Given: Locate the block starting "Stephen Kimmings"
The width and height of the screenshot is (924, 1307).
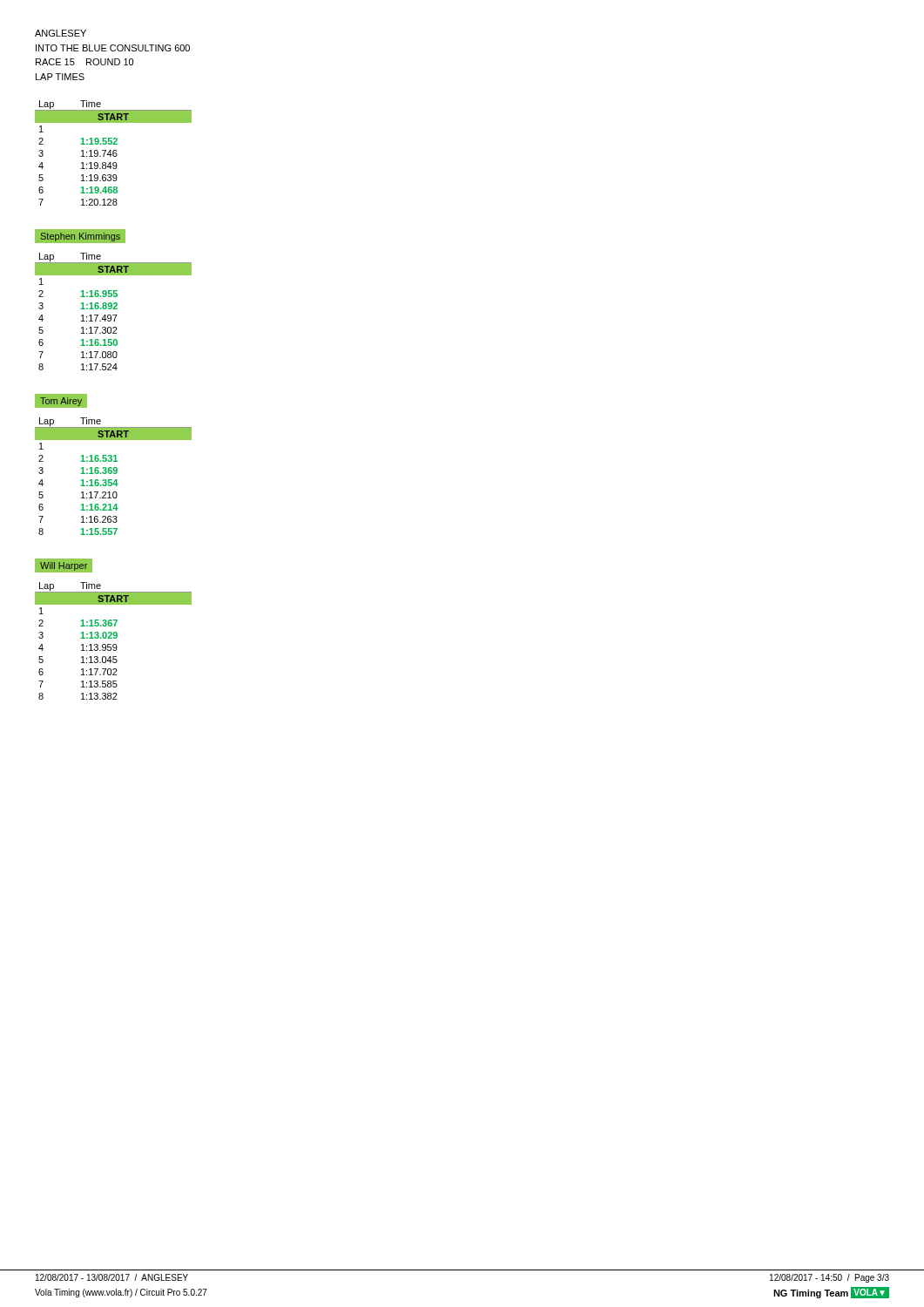Looking at the screenshot, I should point(80,236).
